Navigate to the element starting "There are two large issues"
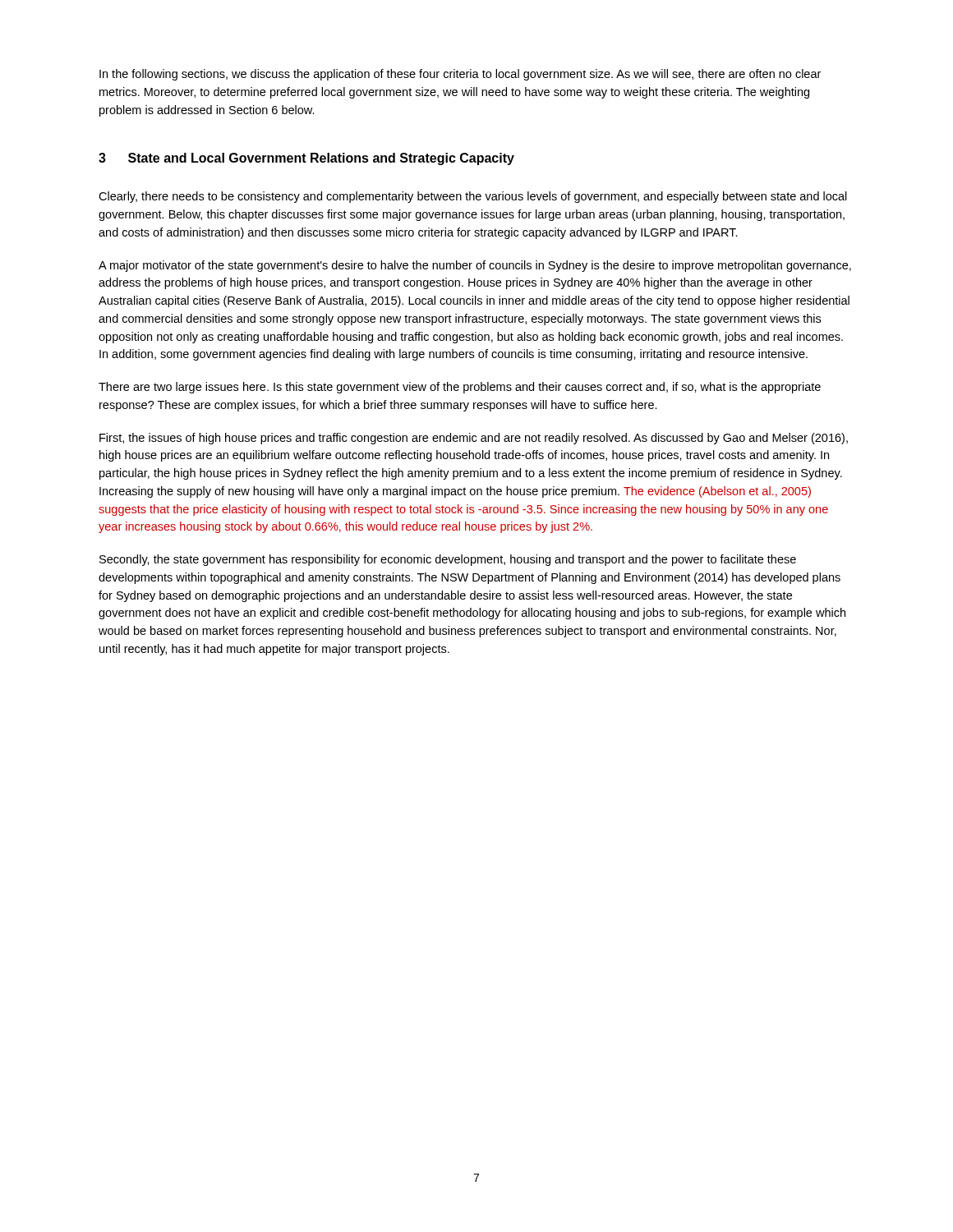Viewport: 953px width, 1232px height. pos(460,396)
